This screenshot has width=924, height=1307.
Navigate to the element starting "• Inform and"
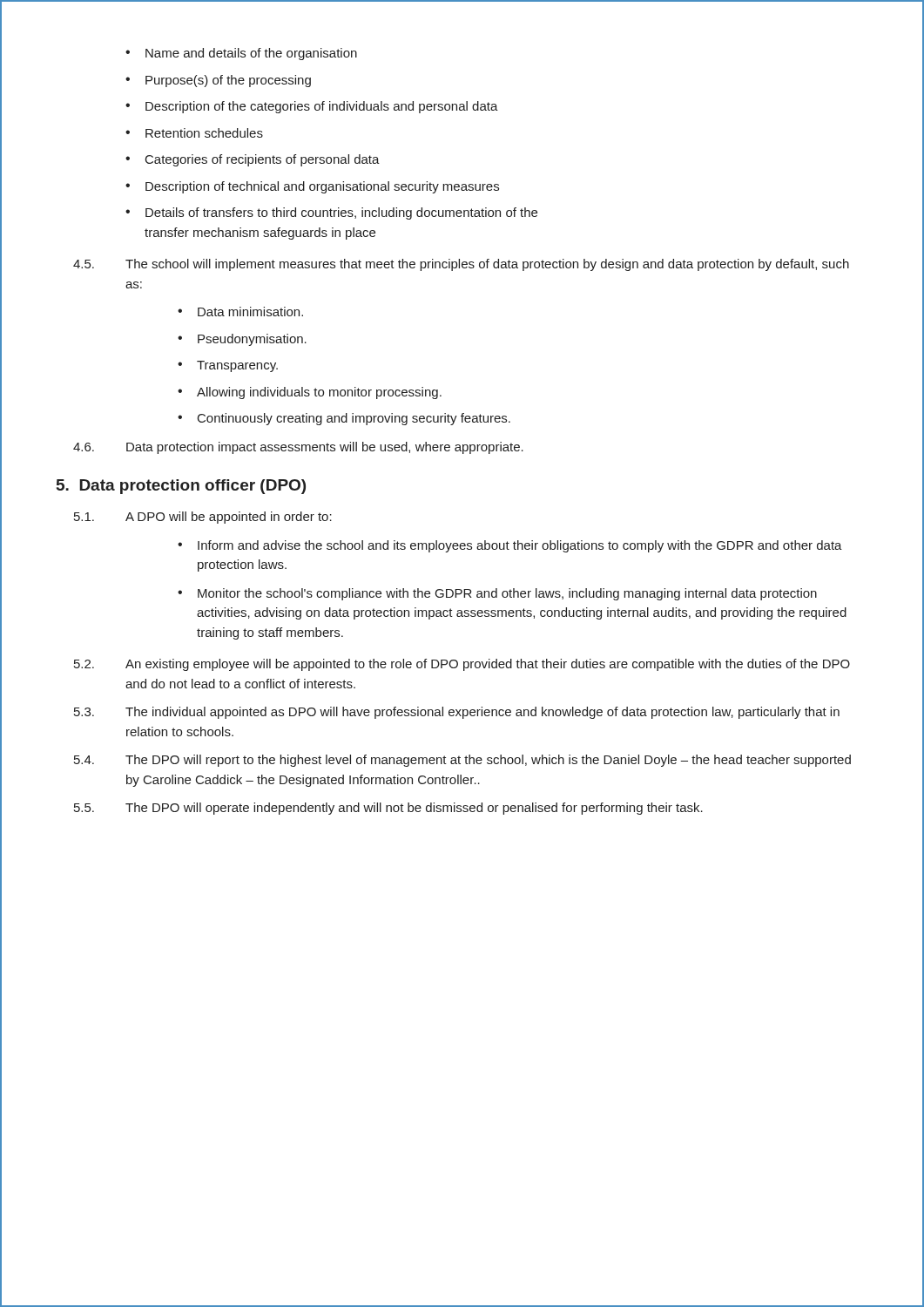tap(523, 555)
